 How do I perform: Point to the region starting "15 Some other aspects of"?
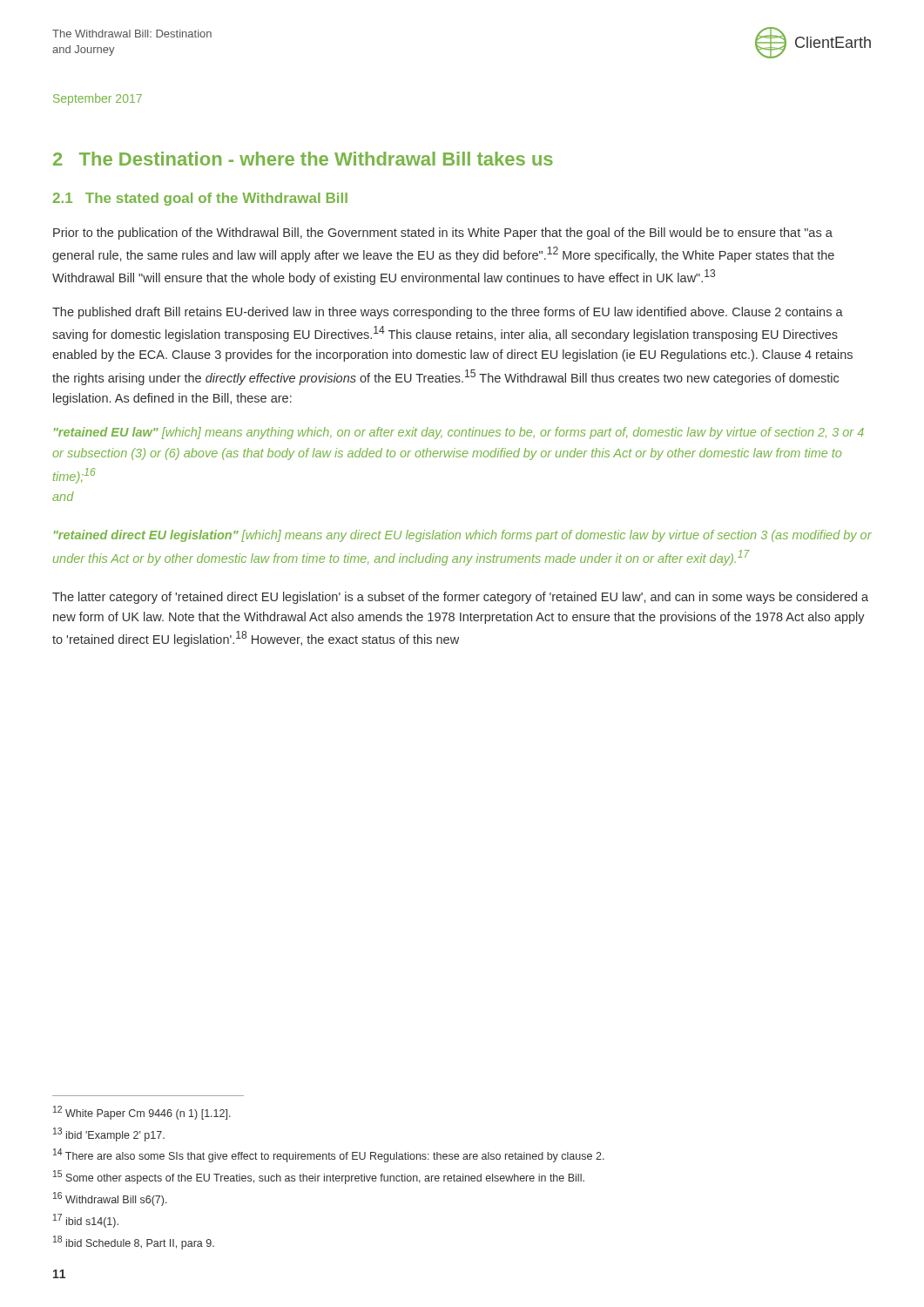coord(319,1177)
